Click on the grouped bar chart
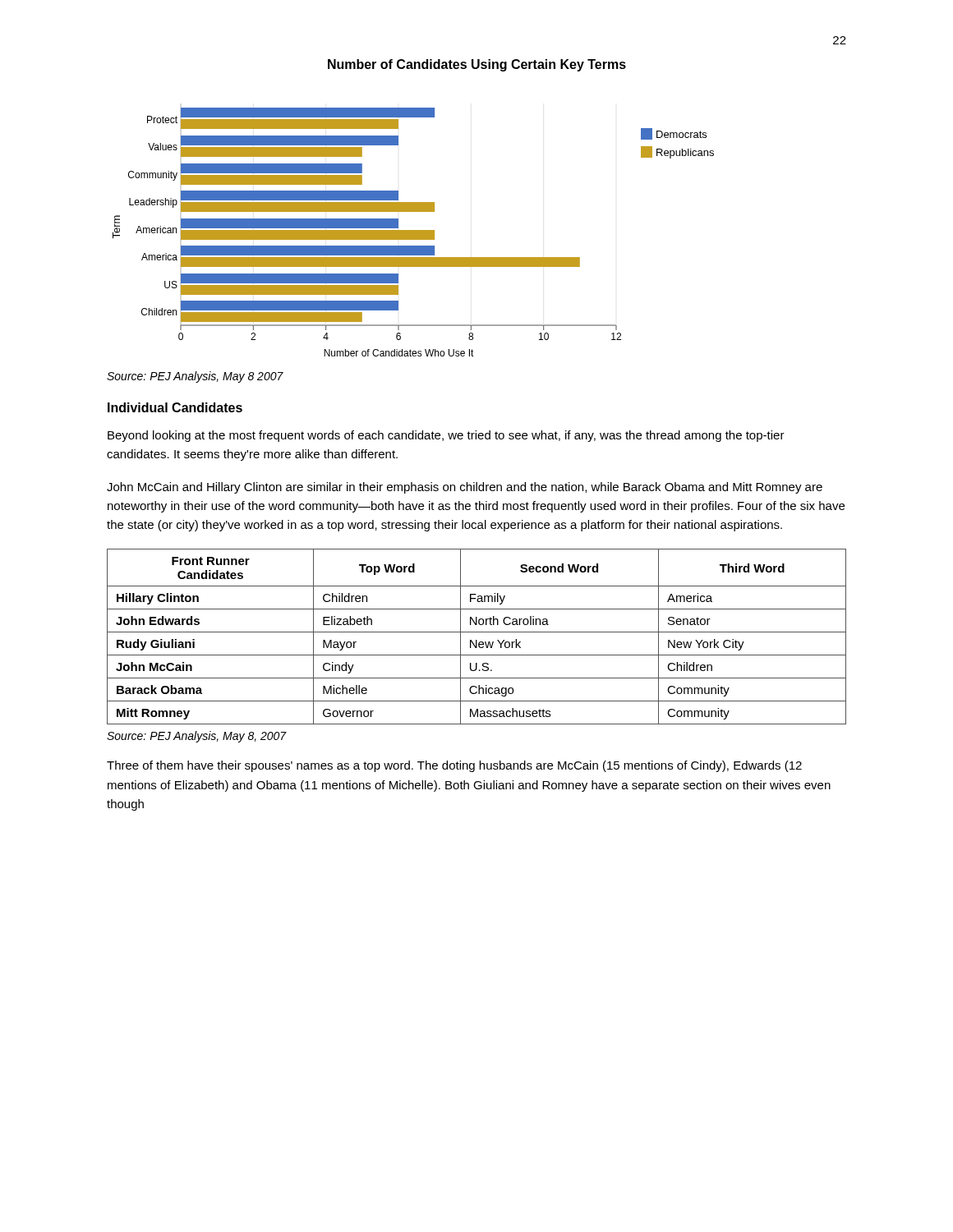 point(476,227)
